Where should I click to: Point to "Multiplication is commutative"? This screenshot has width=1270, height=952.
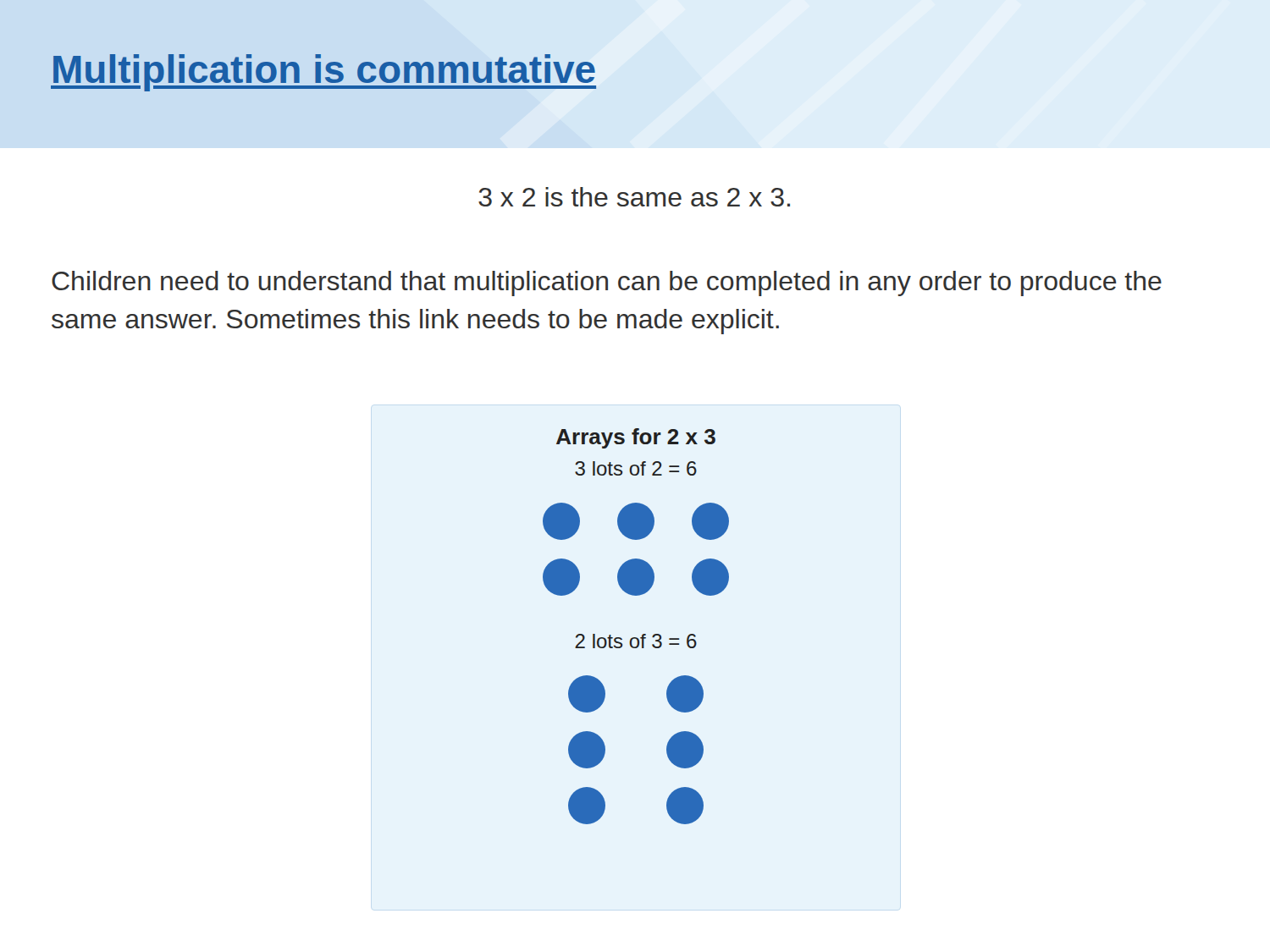(x=323, y=69)
